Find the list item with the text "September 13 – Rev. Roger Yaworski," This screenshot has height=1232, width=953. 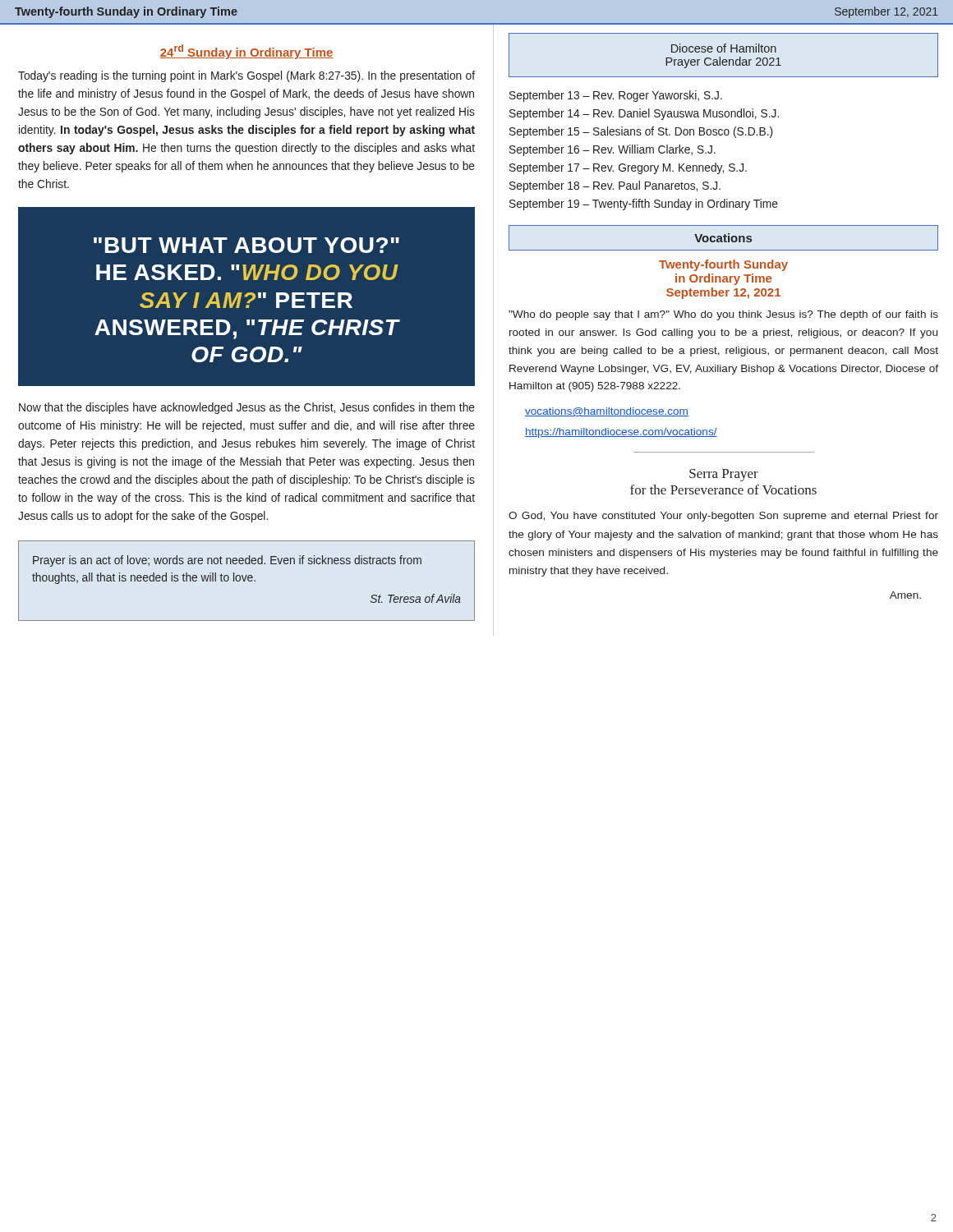pos(616,96)
